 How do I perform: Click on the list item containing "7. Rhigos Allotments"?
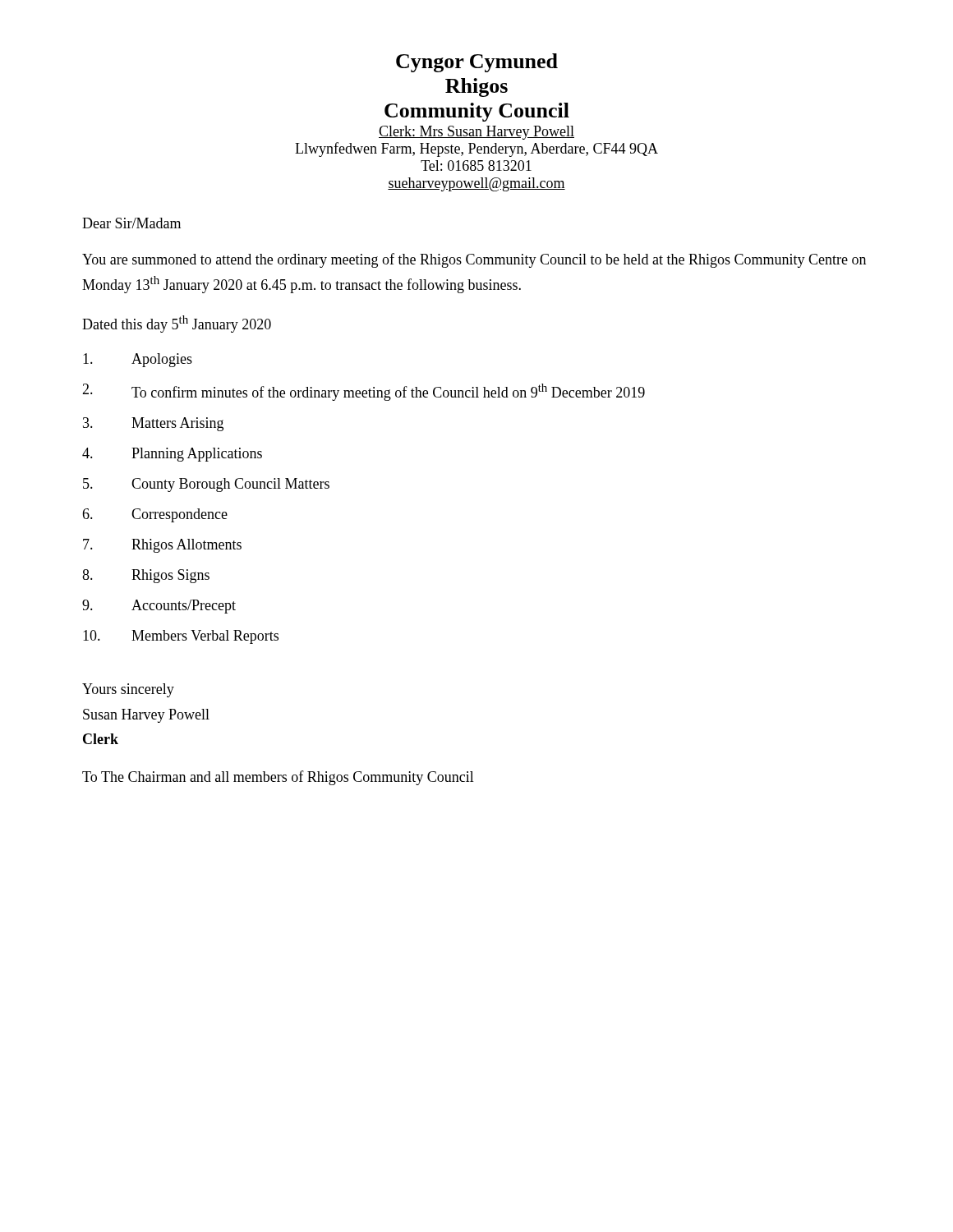(x=162, y=546)
